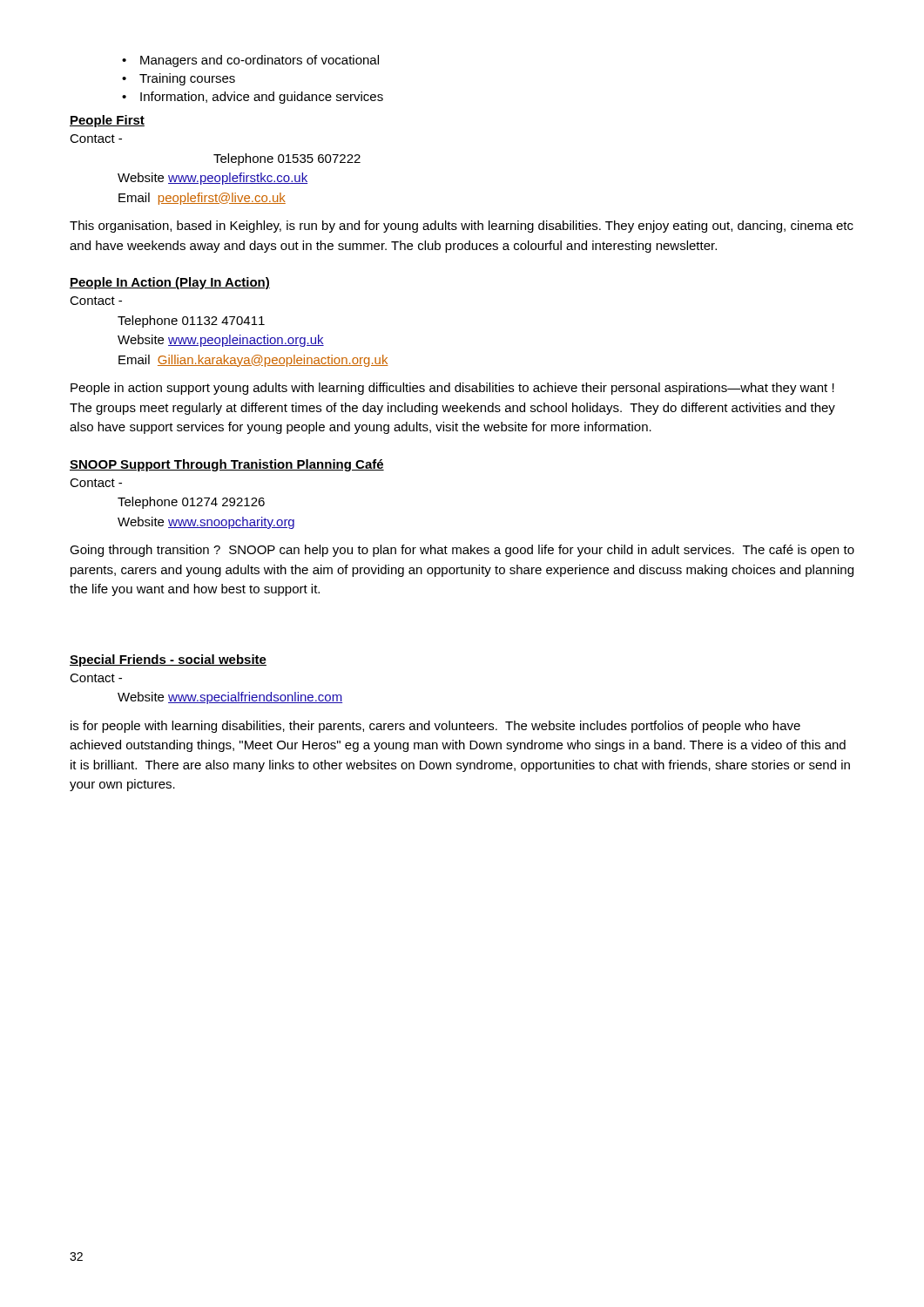Click on the list item with the text "Information, advice and"
Image resolution: width=924 pixels, height=1307 pixels.
point(253,98)
